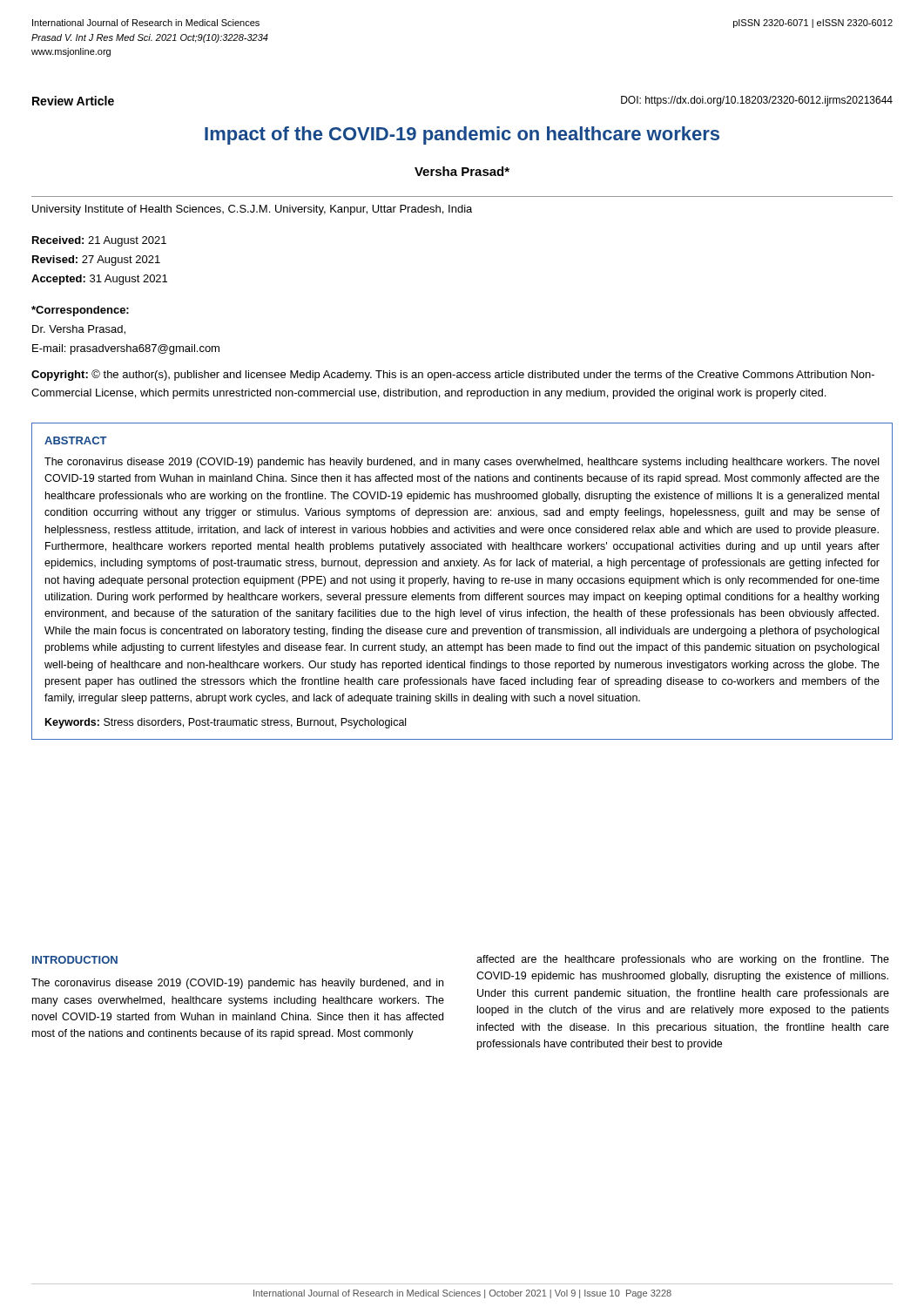Click on the text block with the text "Received: 21 August 2021 Revised:"
Viewport: 924px width, 1307px height.
(100, 259)
